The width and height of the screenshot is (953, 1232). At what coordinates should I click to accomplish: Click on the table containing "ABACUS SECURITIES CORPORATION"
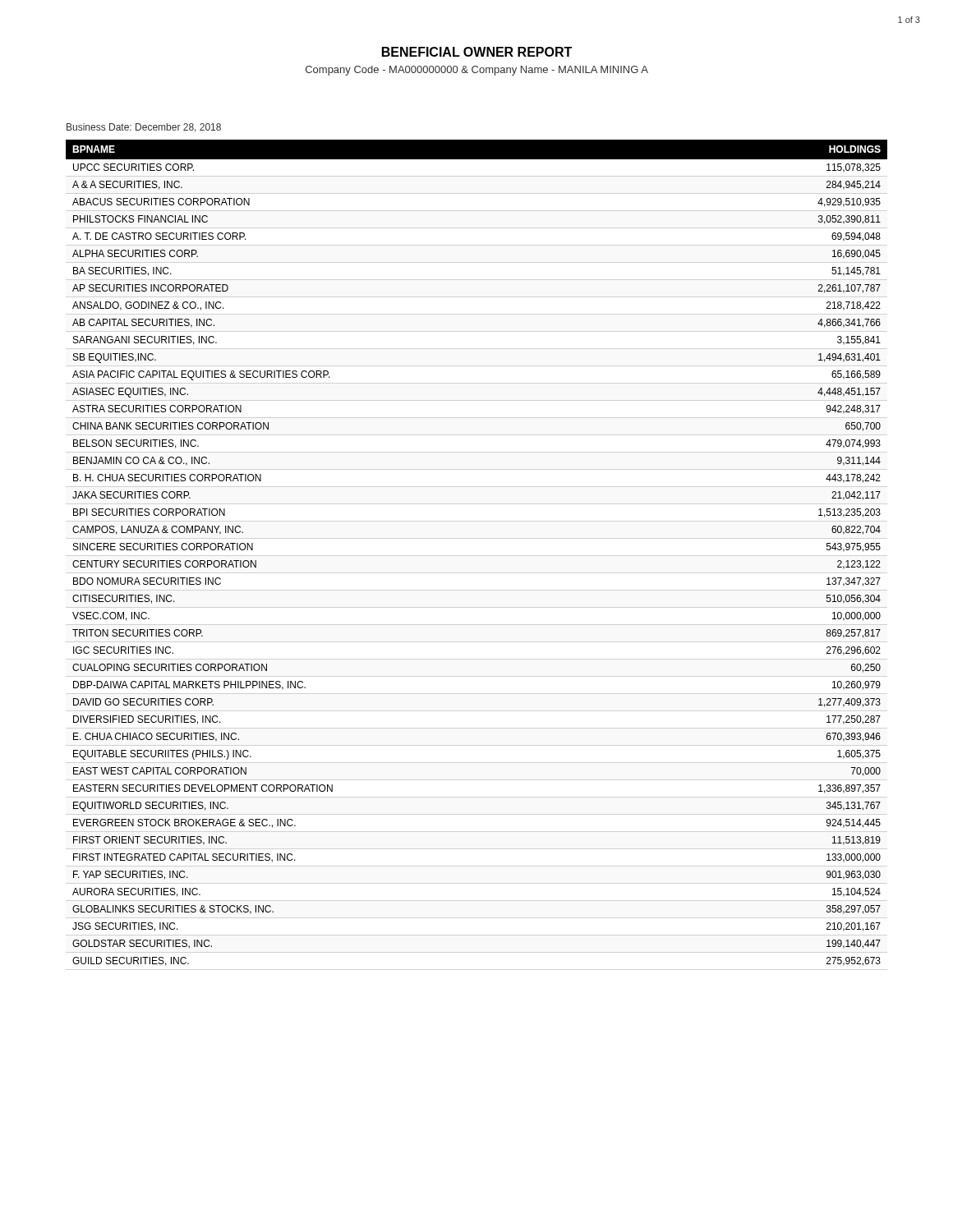tap(476, 555)
